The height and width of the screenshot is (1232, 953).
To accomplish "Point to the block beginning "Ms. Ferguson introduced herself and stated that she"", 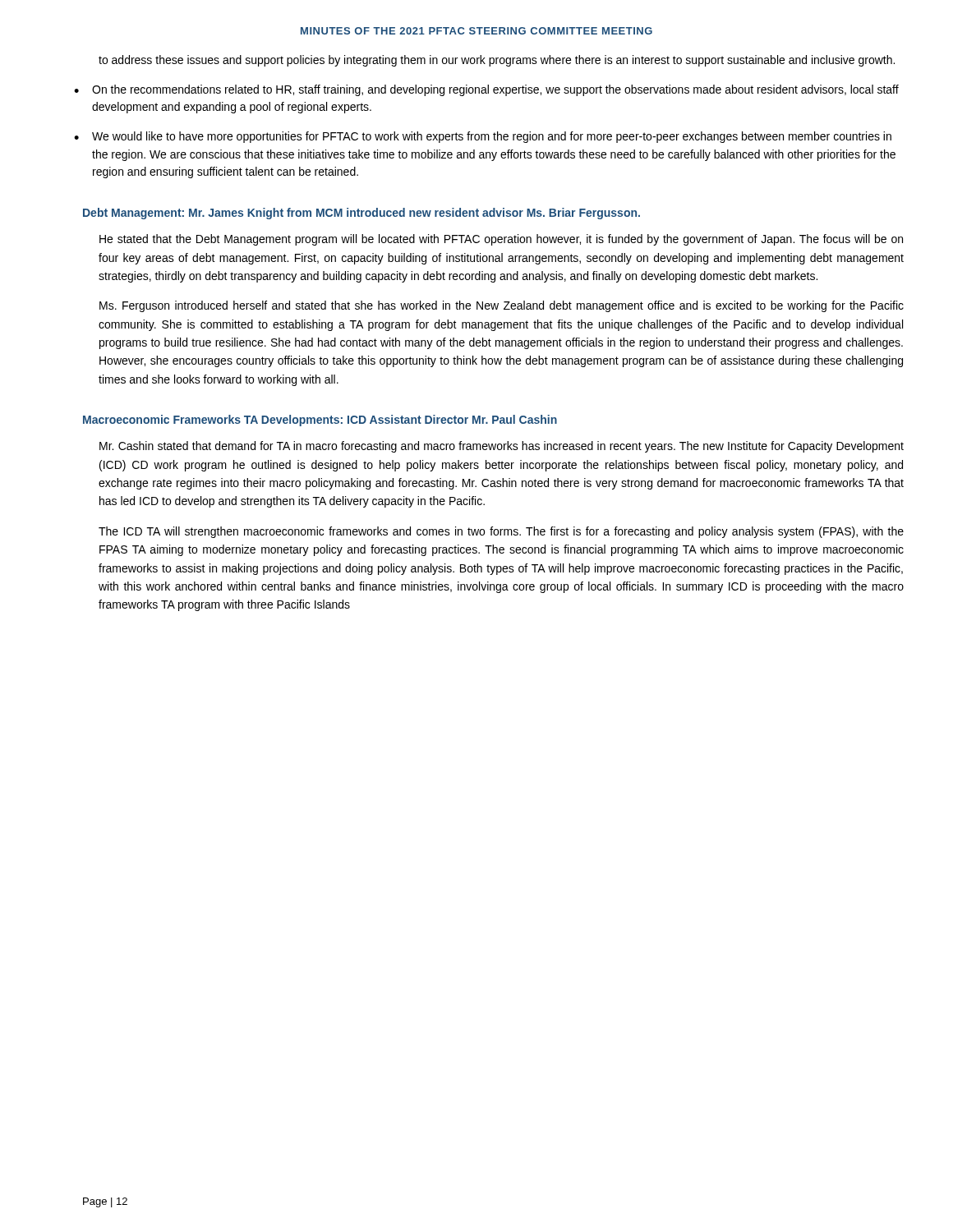I will (x=501, y=343).
